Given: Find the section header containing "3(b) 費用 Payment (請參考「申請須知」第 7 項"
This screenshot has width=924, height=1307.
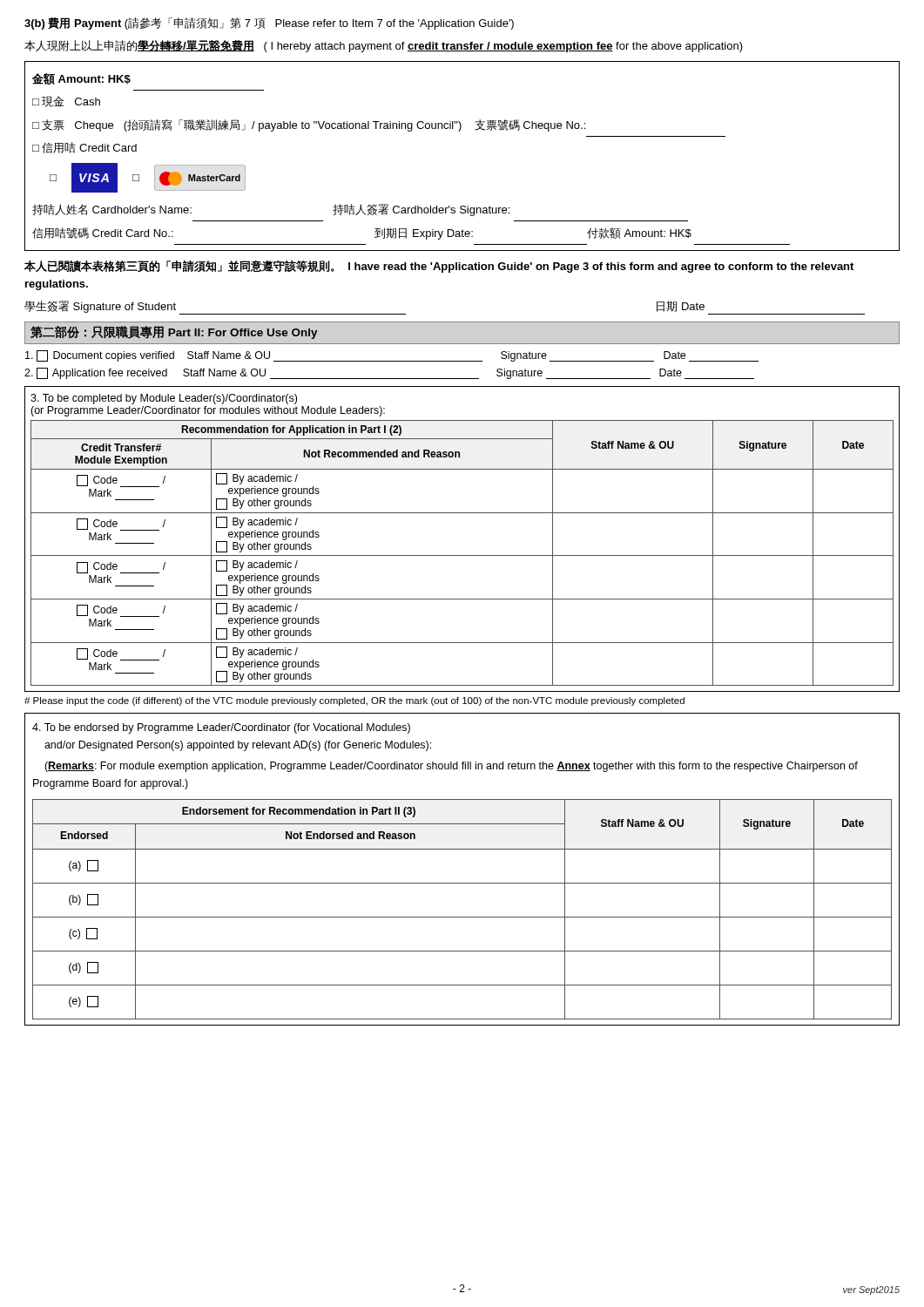Looking at the screenshot, I should [269, 23].
